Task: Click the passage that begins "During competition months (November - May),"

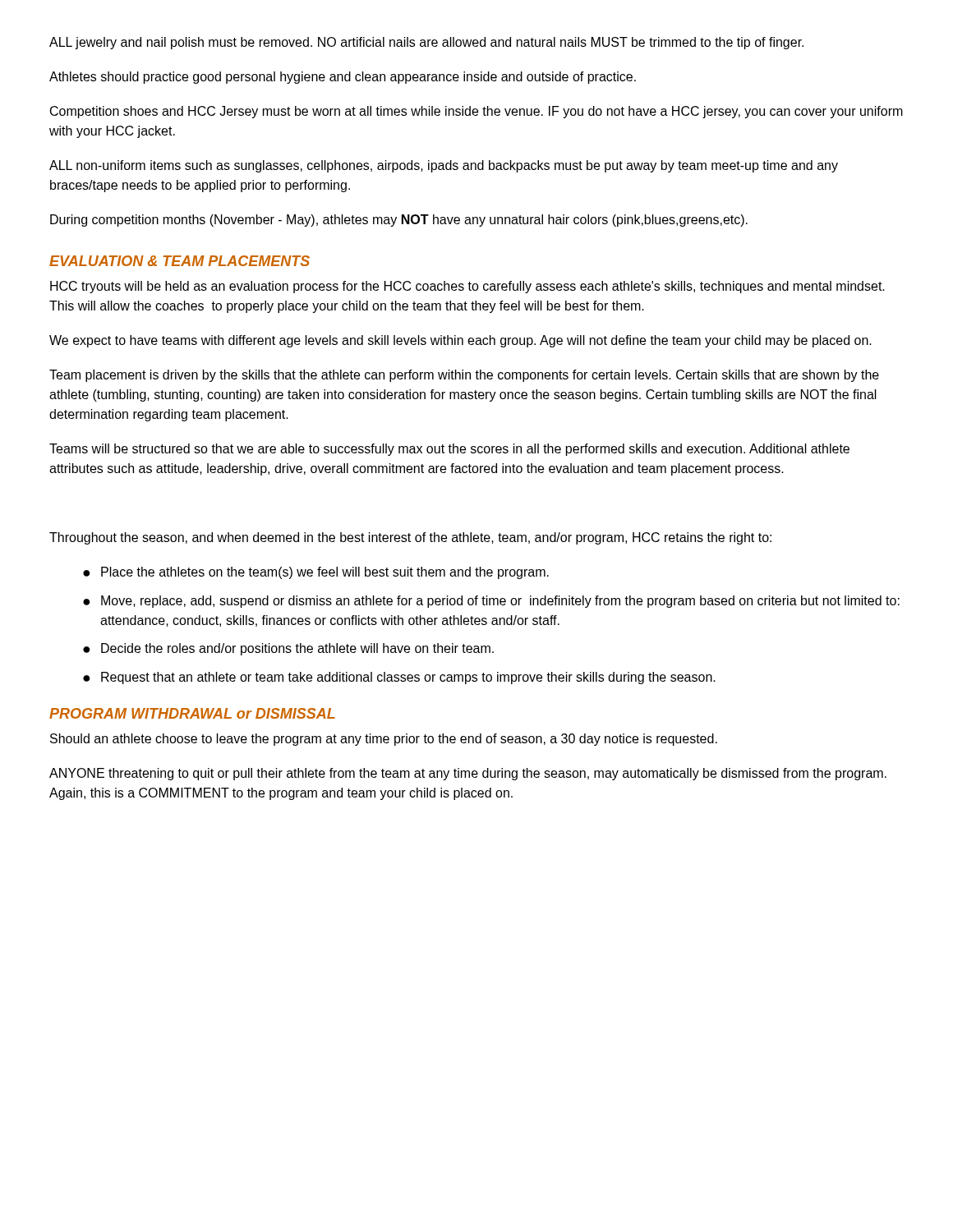Action: (399, 220)
